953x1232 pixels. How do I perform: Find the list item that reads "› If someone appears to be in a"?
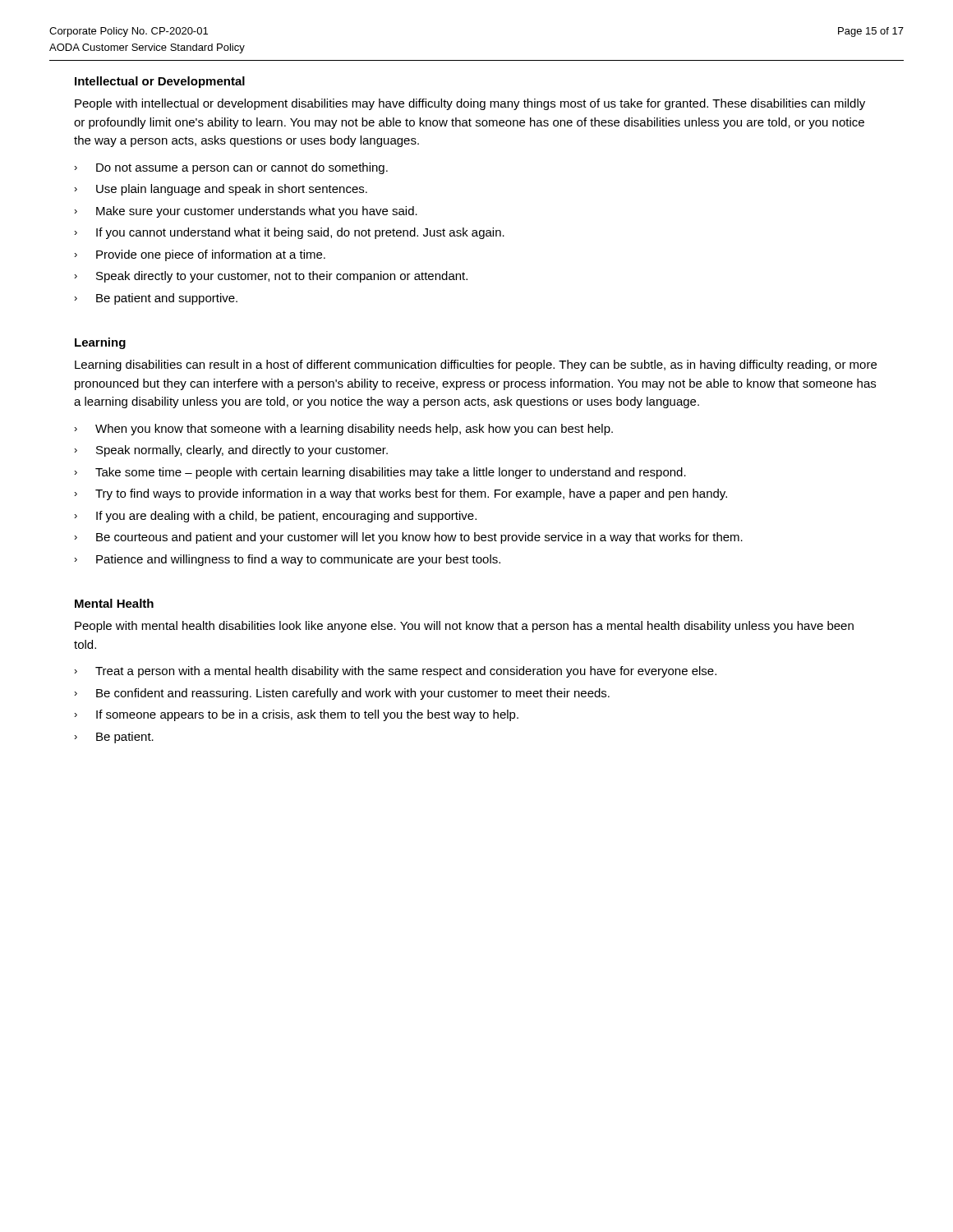[476, 715]
